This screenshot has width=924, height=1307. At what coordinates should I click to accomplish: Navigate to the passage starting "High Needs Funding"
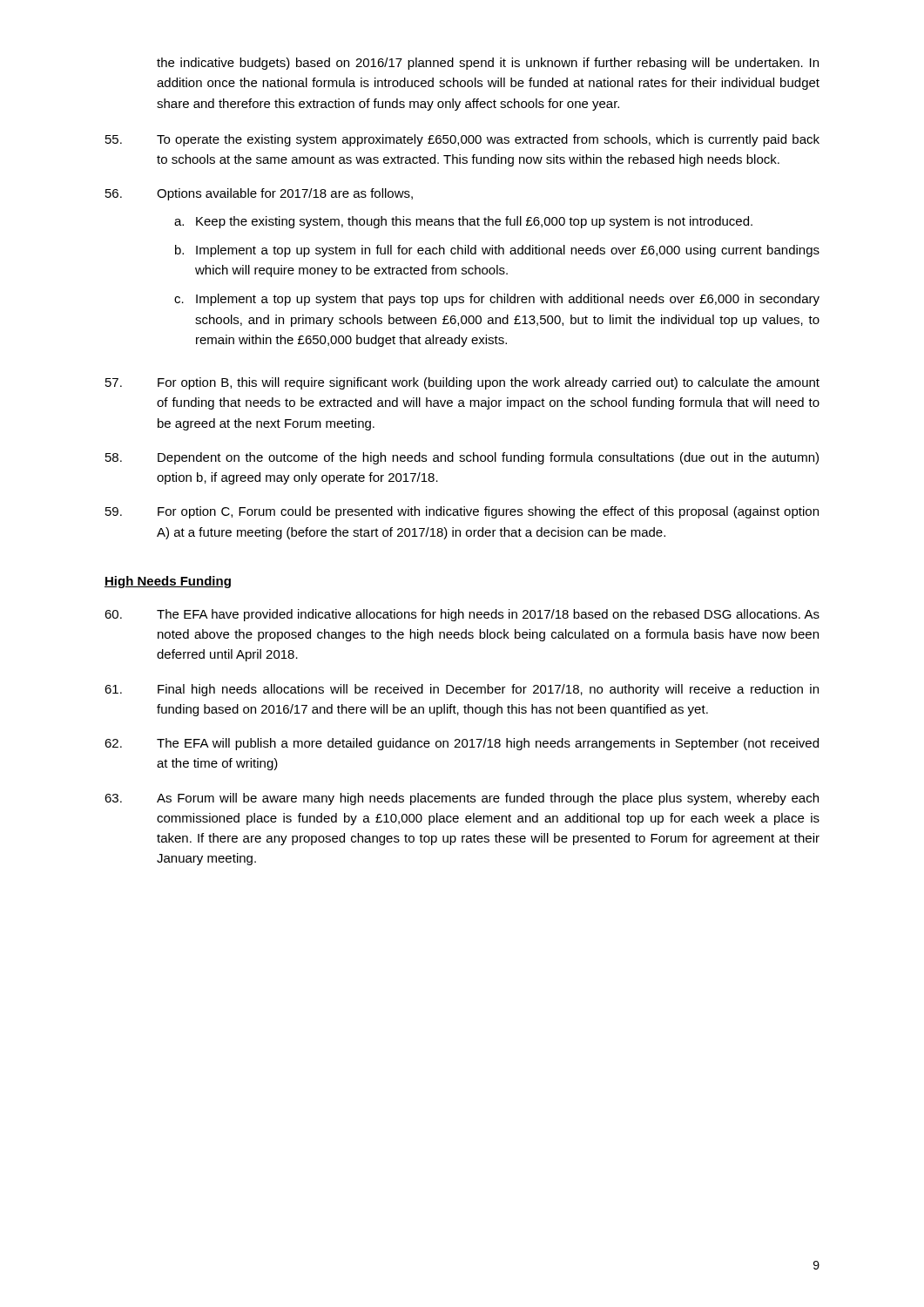pyautogui.click(x=168, y=581)
